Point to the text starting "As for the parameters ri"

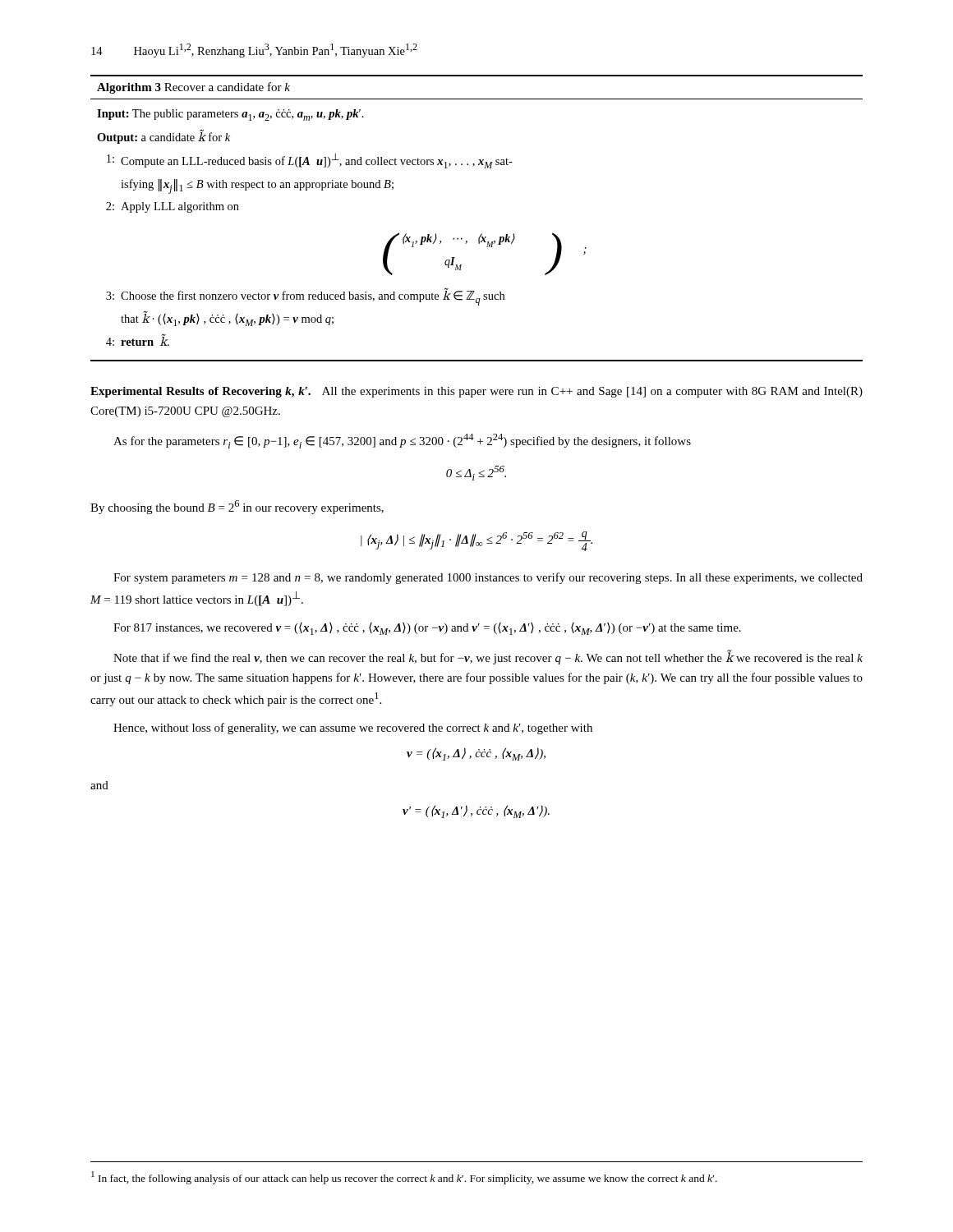tap(402, 441)
